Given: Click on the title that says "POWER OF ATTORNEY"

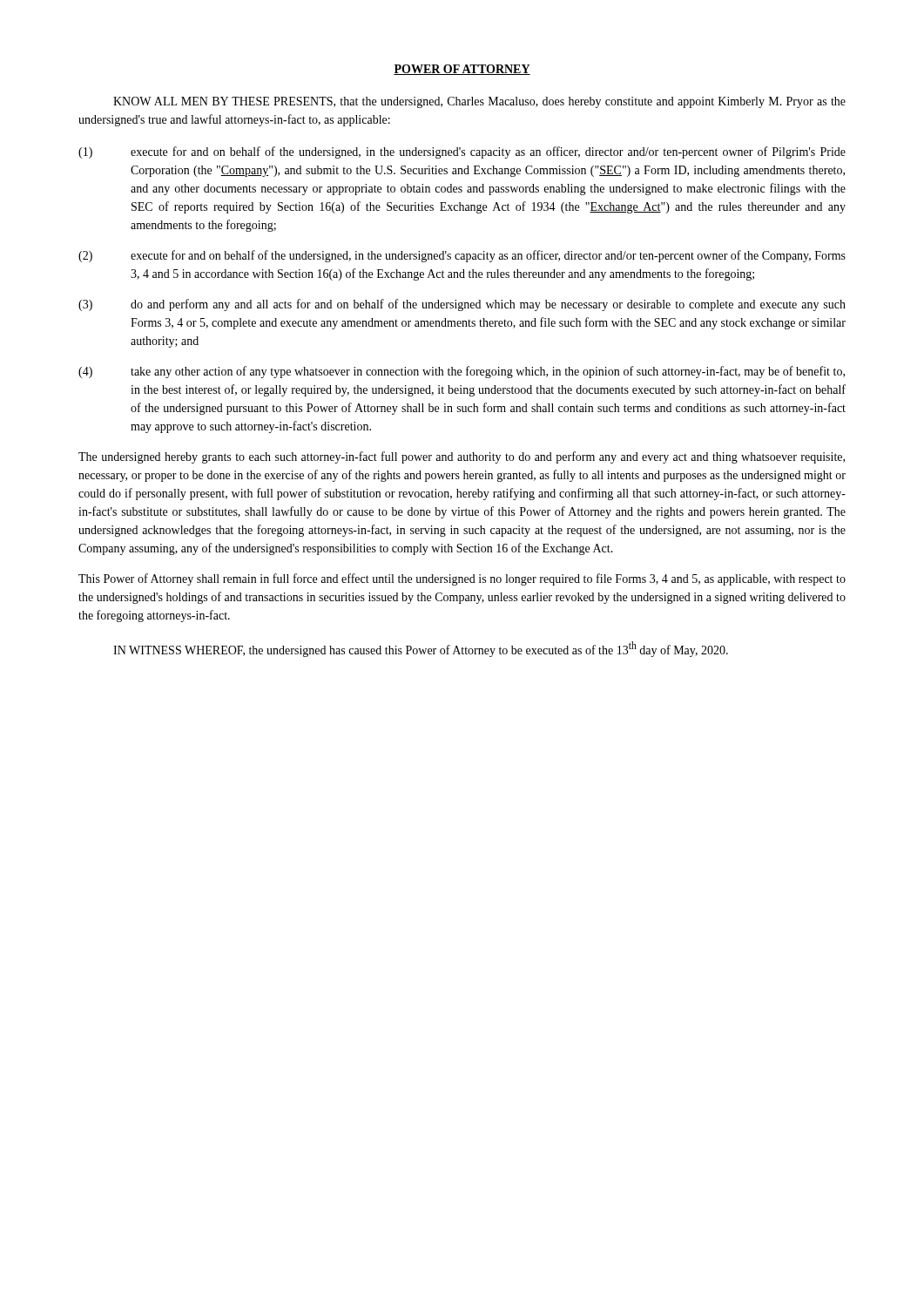Looking at the screenshot, I should click(462, 69).
